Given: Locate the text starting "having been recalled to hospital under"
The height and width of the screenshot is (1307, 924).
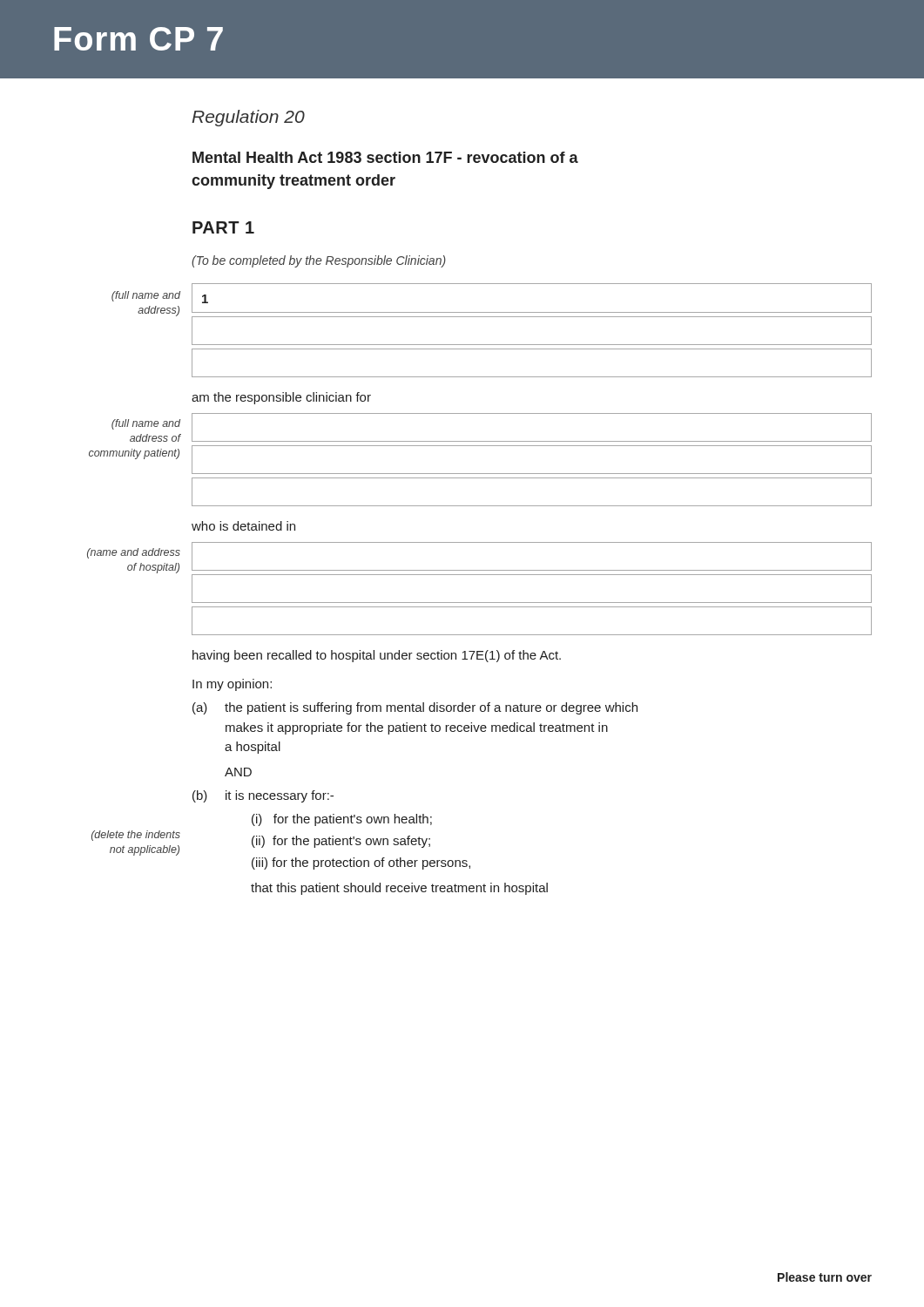Looking at the screenshot, I should (x=377, y=655).
